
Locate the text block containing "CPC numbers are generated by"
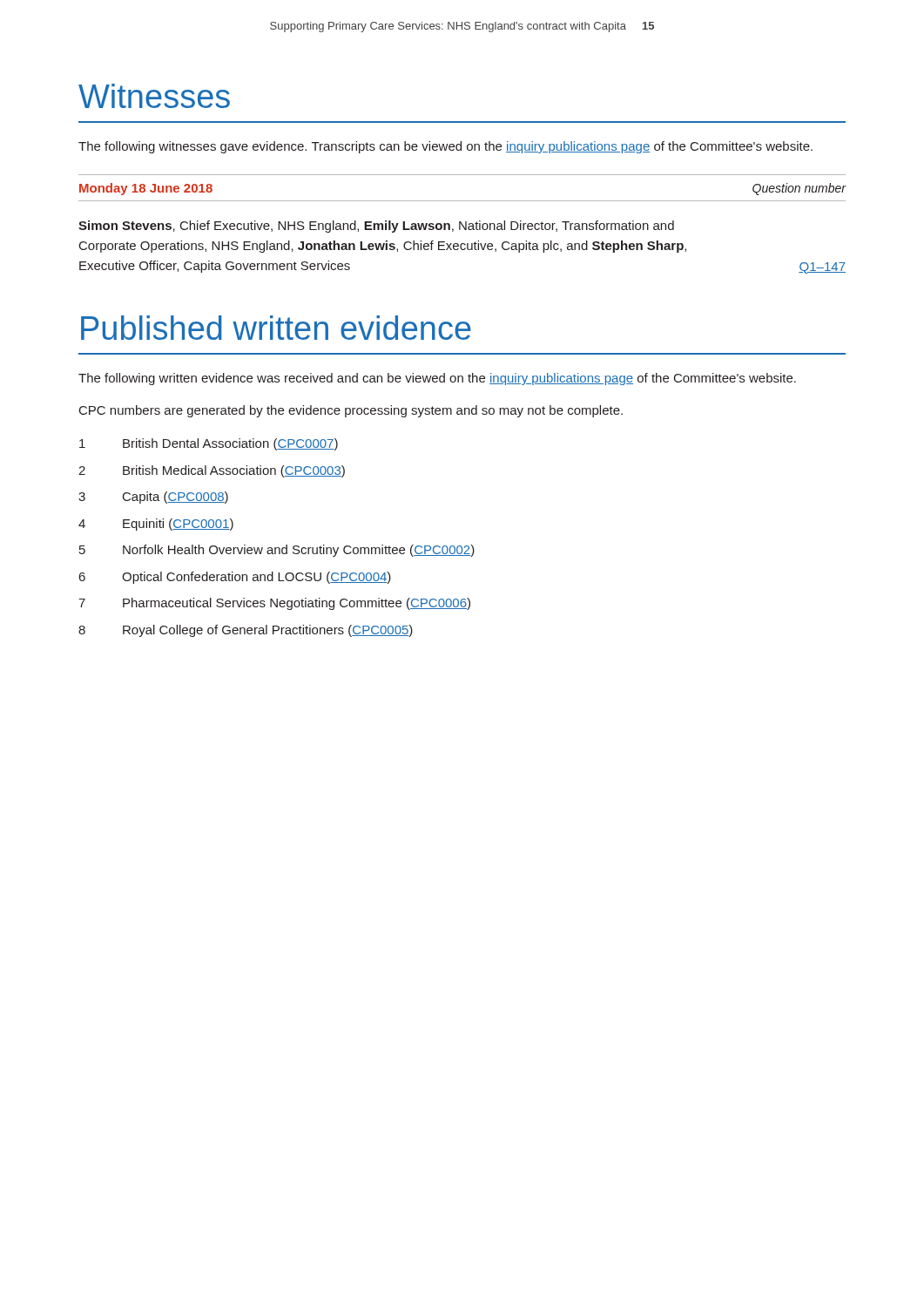[351, 410]
